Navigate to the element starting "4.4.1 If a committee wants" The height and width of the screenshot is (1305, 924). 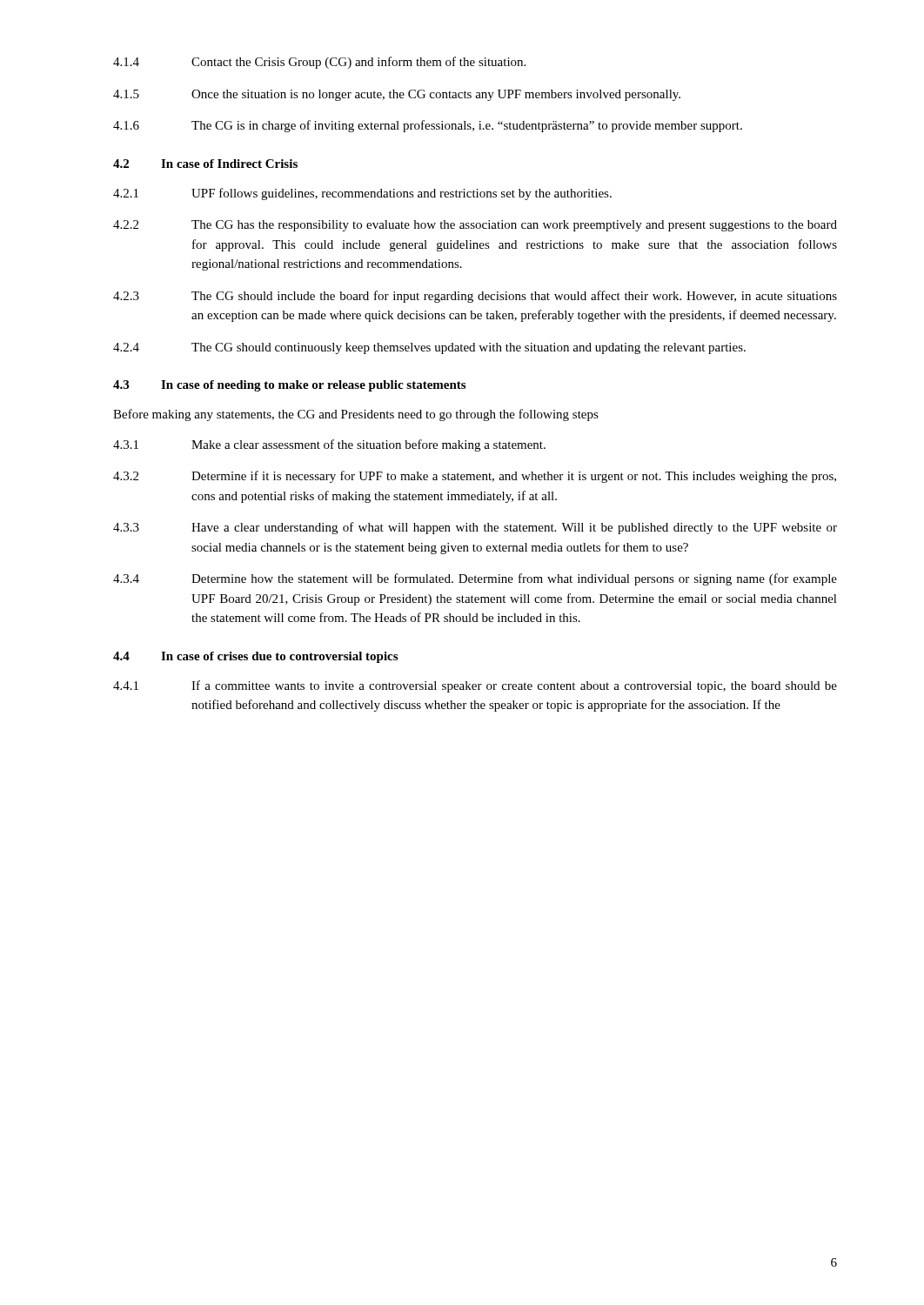coord(475,695)
